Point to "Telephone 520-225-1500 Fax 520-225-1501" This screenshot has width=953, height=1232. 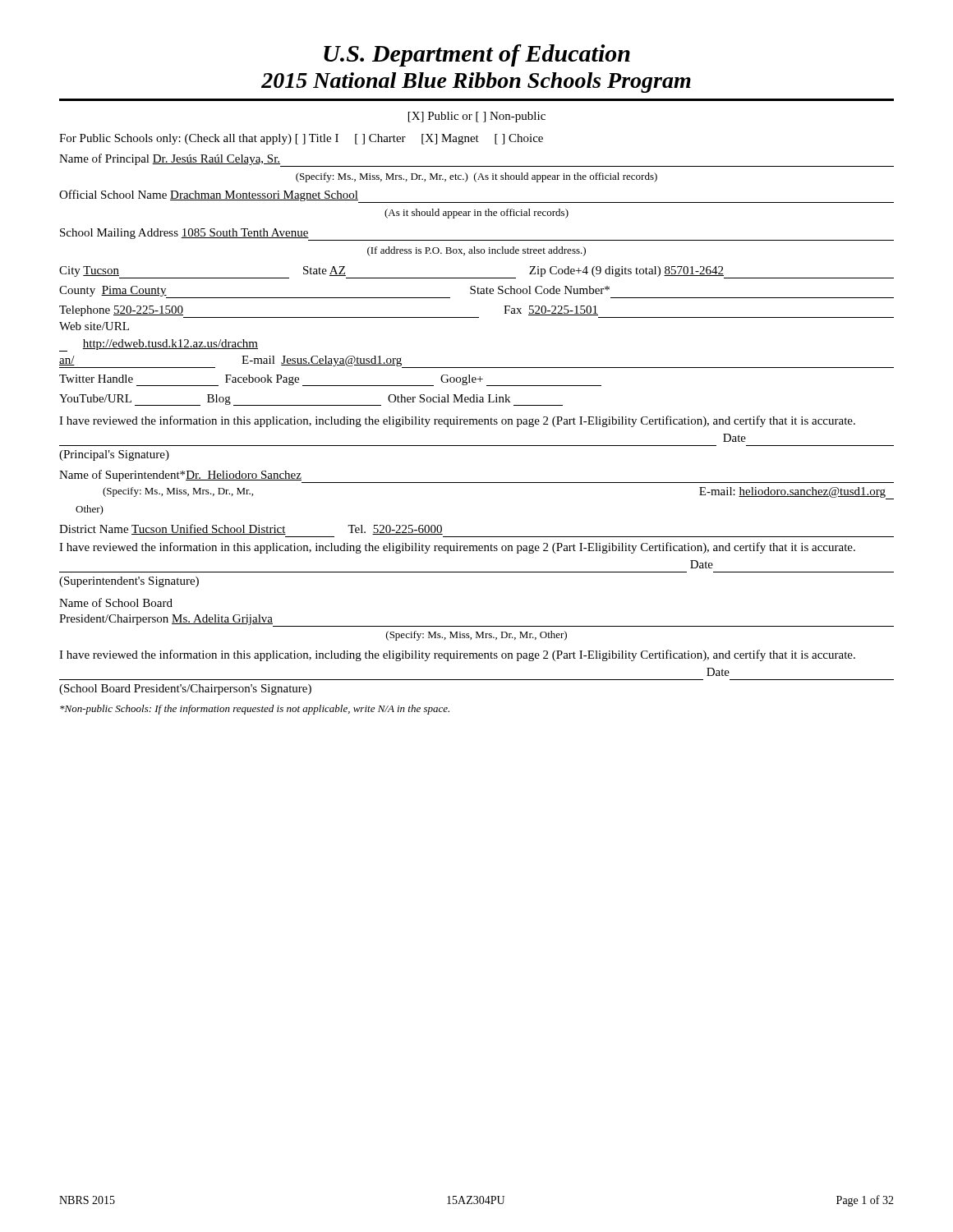point(476,310)
